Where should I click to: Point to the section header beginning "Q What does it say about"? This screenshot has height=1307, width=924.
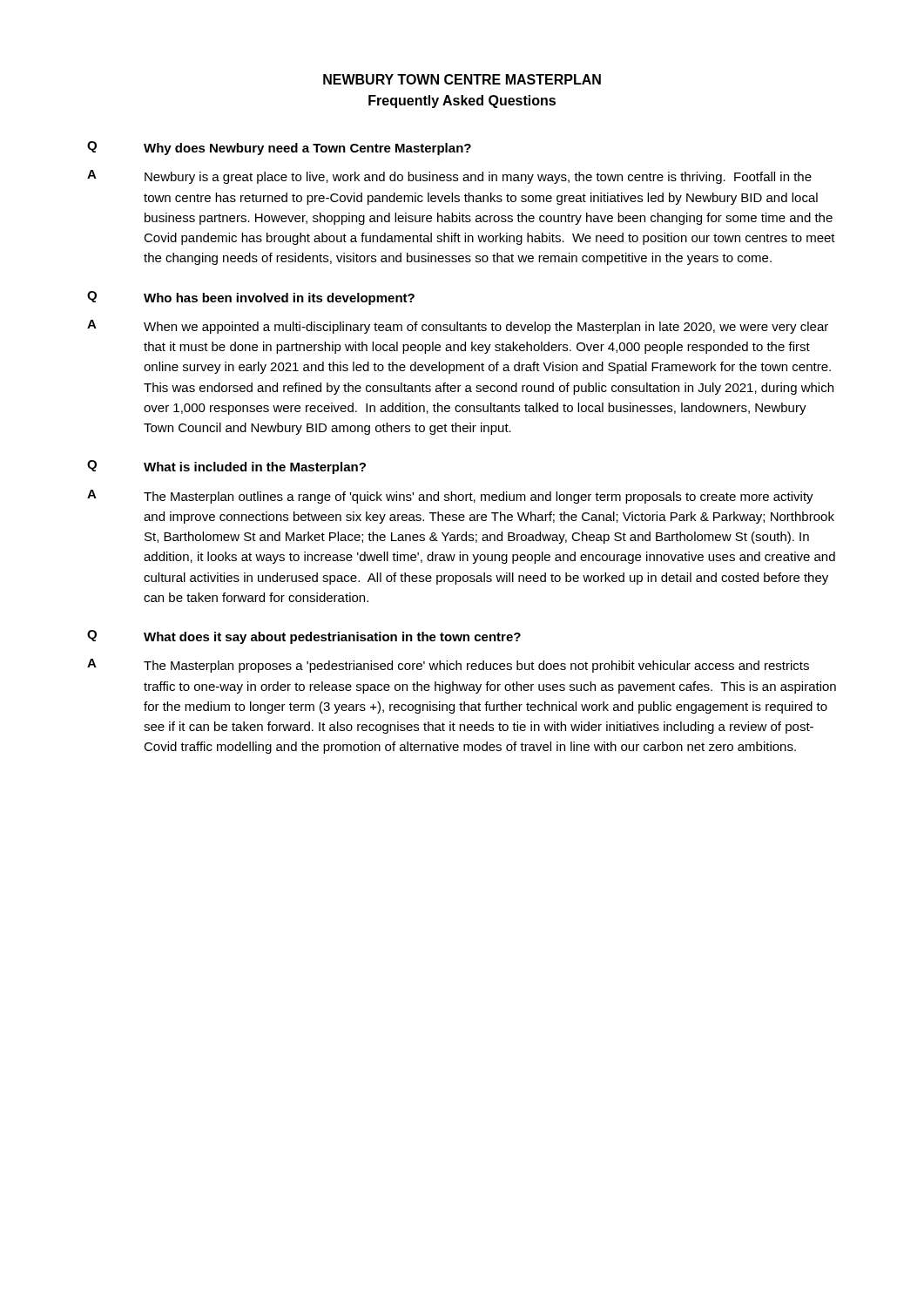tap(462, 637)
